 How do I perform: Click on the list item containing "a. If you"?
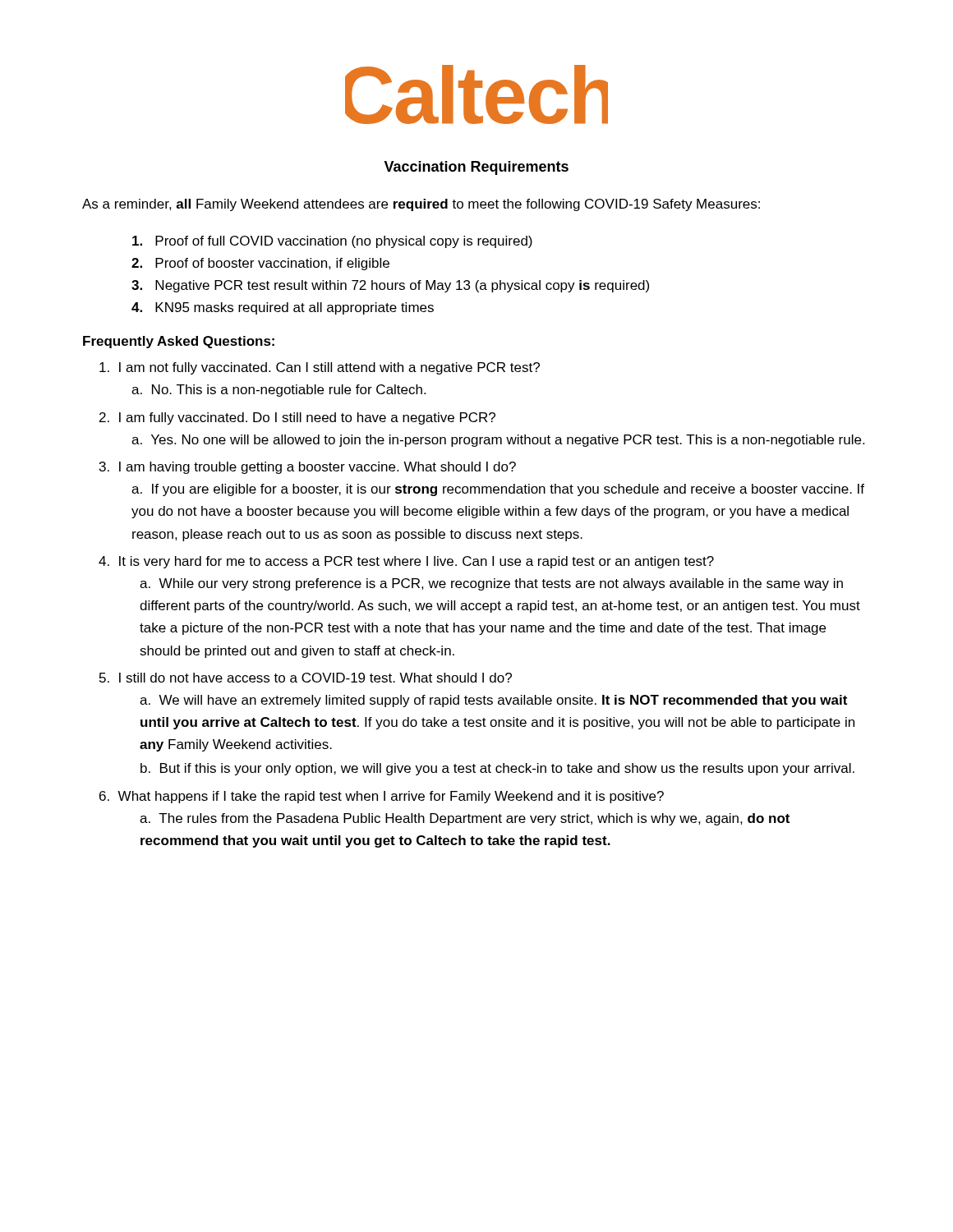pyautogui.click(x=498, y=512)
